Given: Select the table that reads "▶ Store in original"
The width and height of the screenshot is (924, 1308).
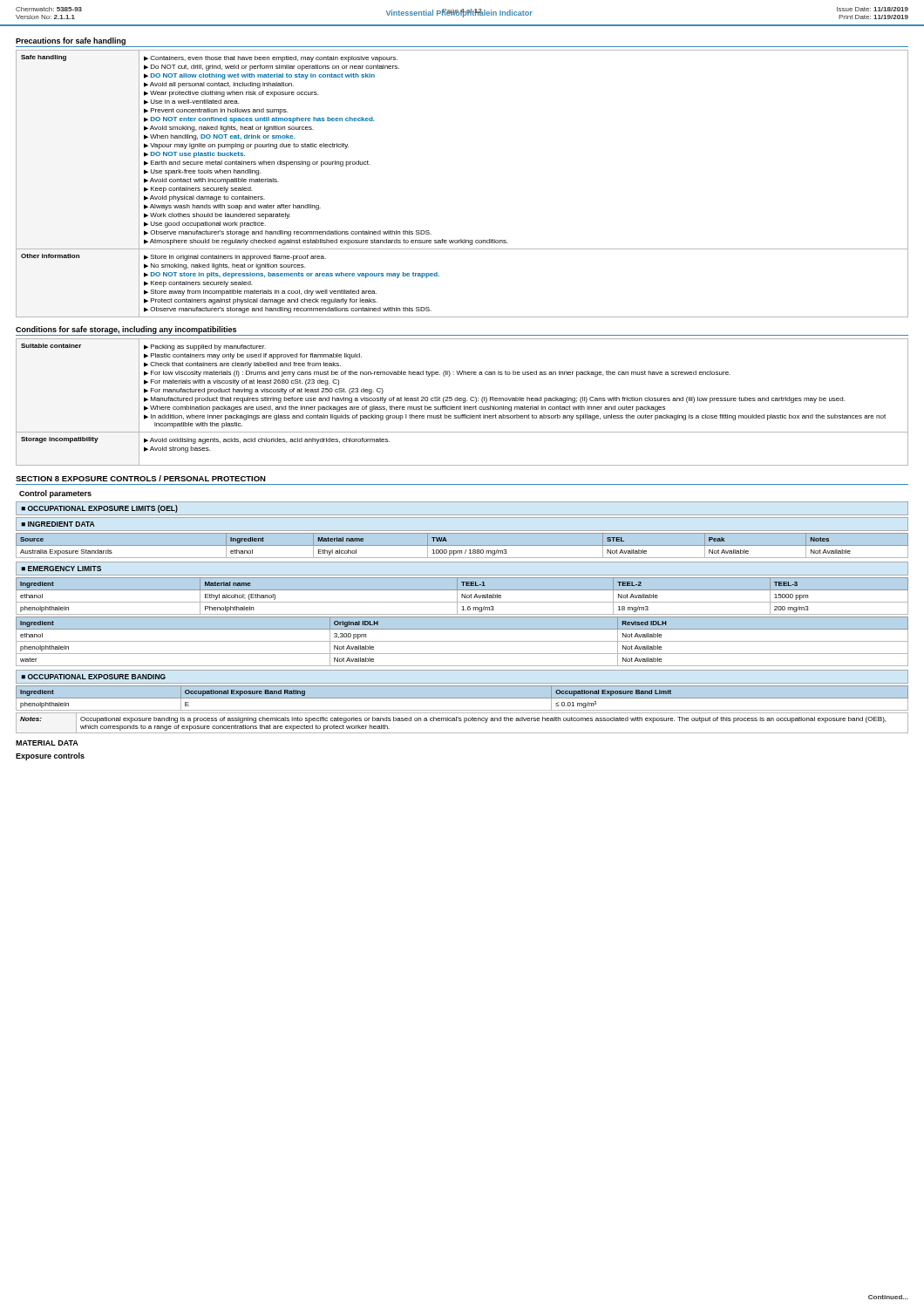Looking at the screenshot, I should point(462,184).
